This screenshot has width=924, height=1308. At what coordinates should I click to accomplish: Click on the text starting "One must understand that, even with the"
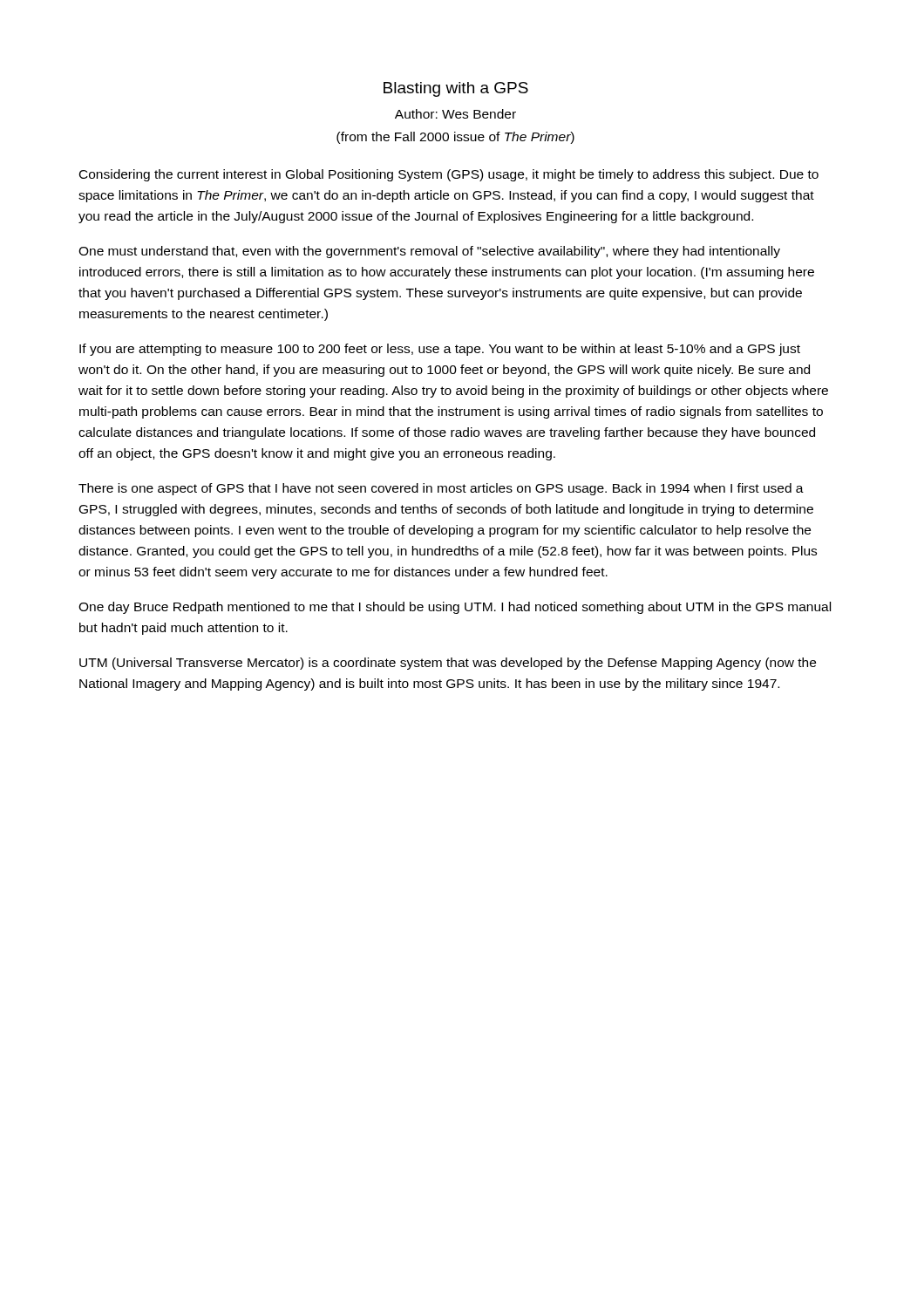coord(447,282)
